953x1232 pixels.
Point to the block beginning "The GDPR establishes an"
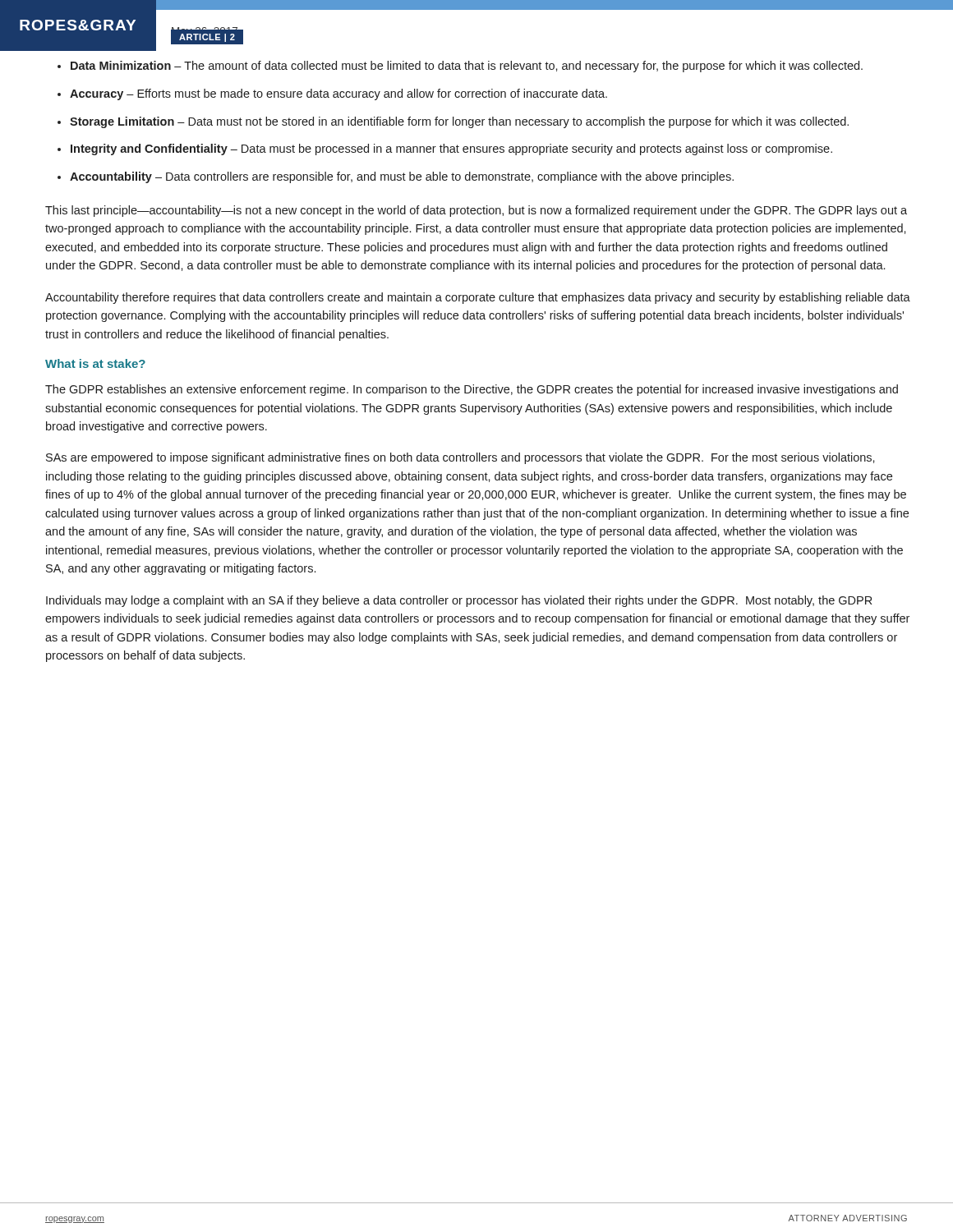(472, 408)
